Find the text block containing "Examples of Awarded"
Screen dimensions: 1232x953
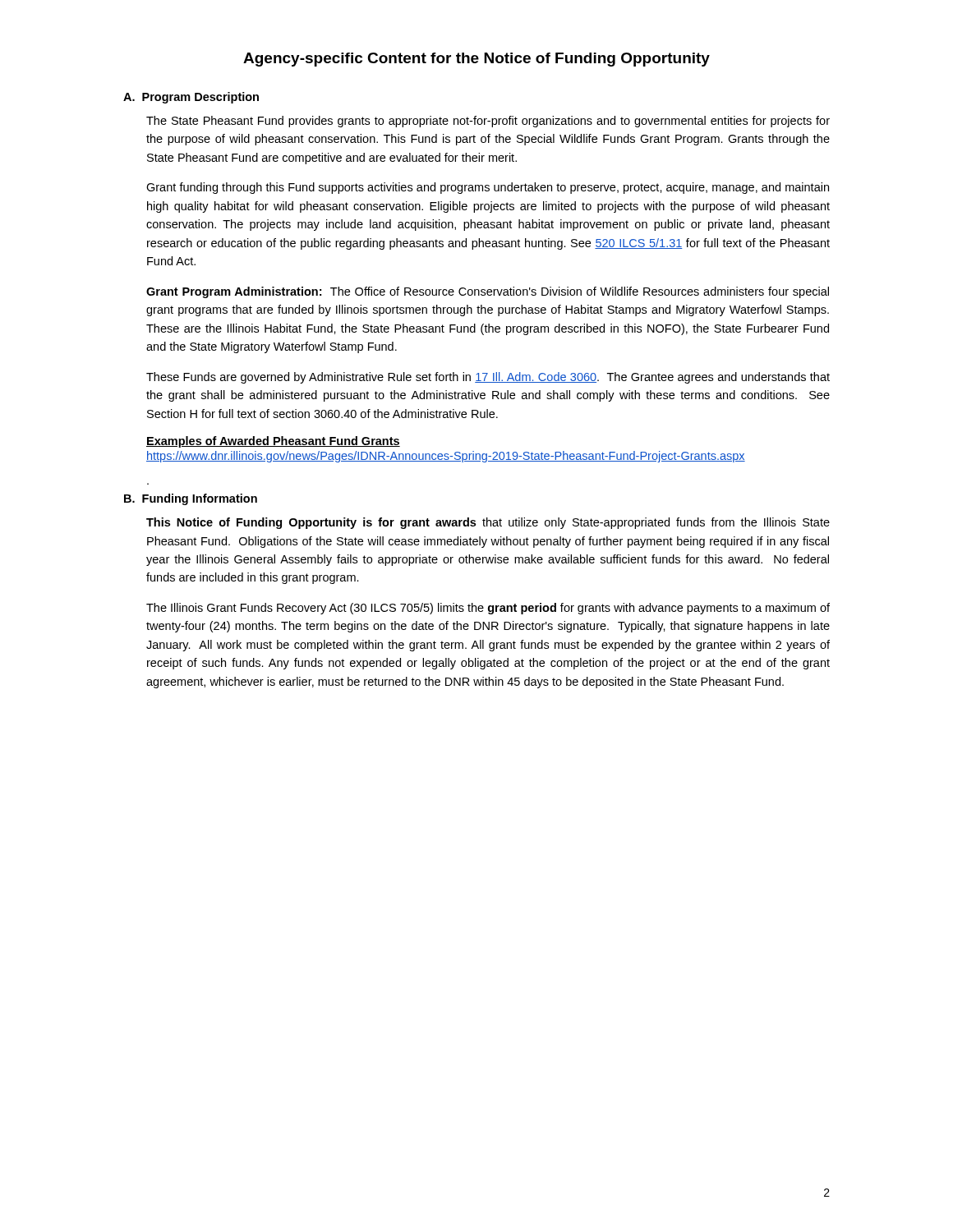pos(273,441)
